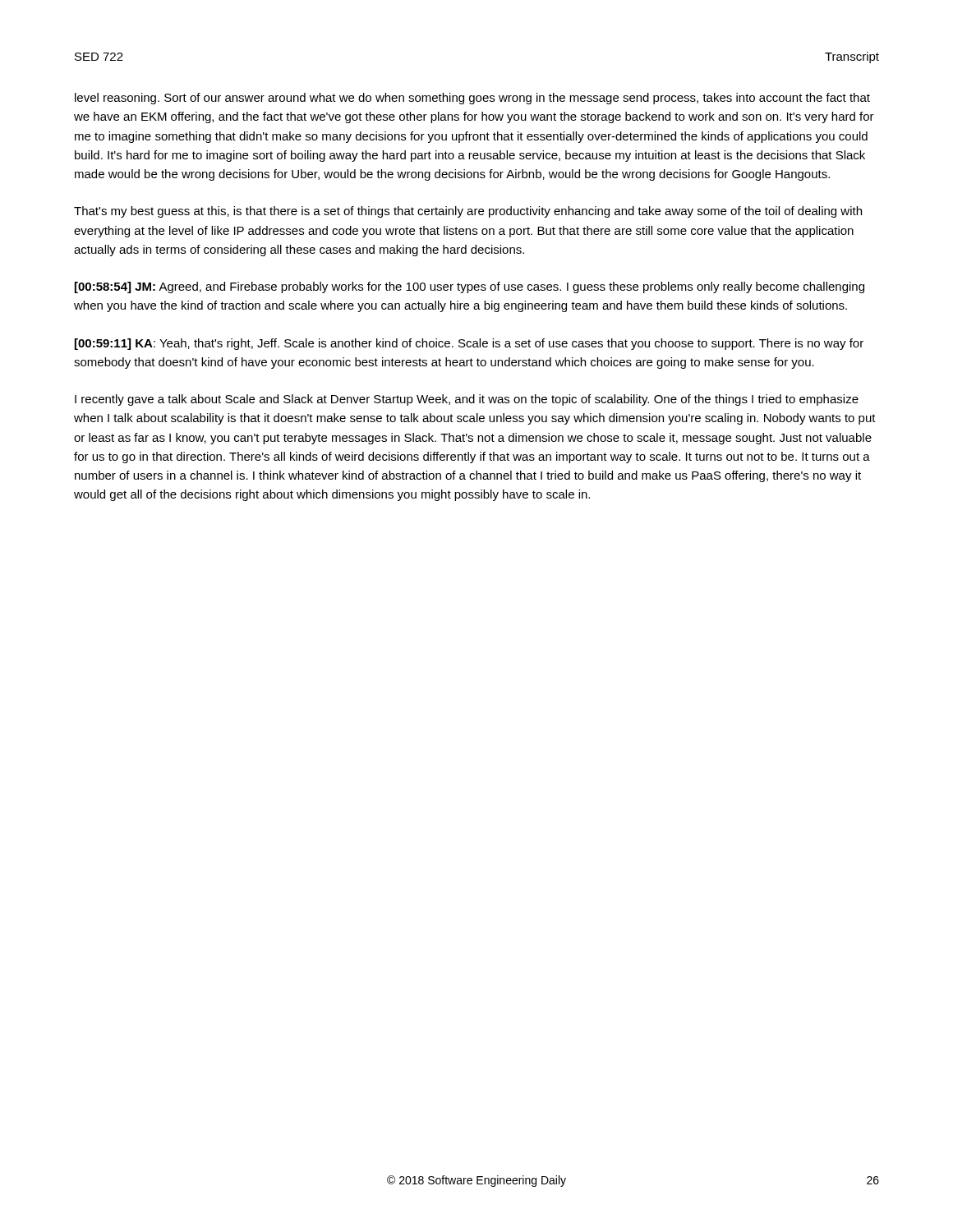Click the passage that begins "That's my best"
Screen dimensions: 1232x953
pyautogui.click(x=468, y=230)
